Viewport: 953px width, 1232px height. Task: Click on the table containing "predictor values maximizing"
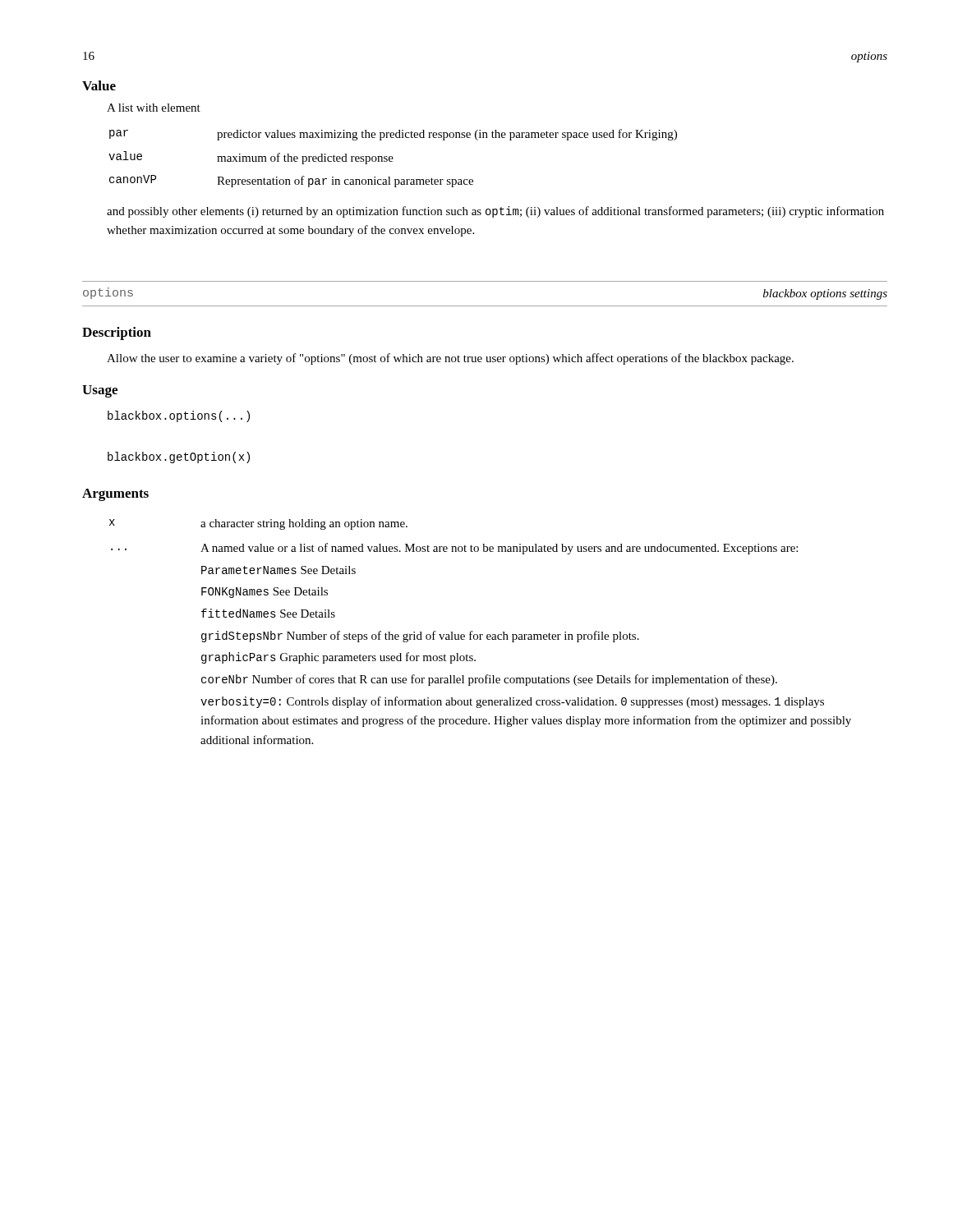(x=485, y=158)
